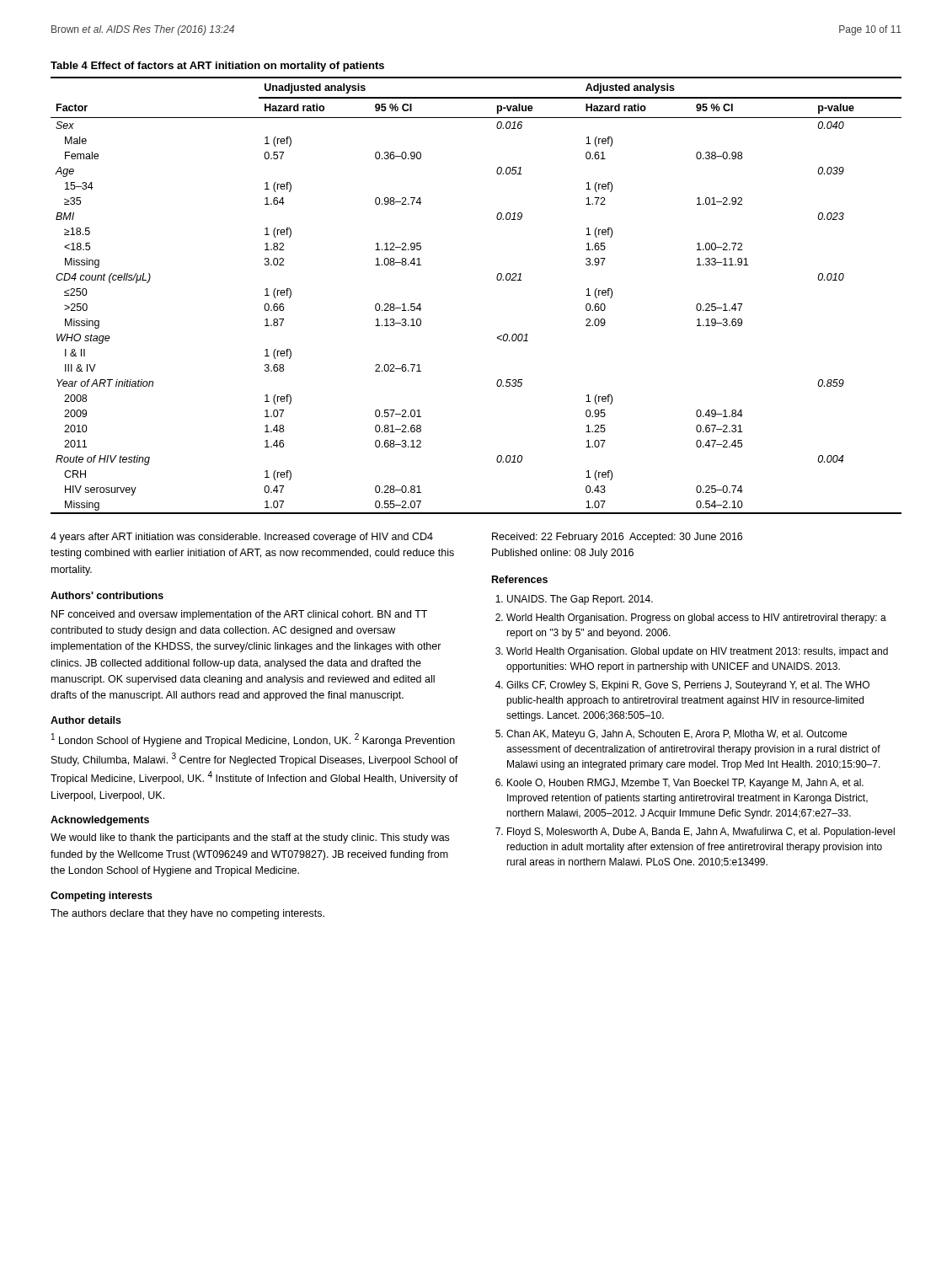Viewport: 952px width, 1264px height.
Task: Select the element starting "Koole O, Houben RMGJ, Mzembe T,"
Action: tap(687, 798)
